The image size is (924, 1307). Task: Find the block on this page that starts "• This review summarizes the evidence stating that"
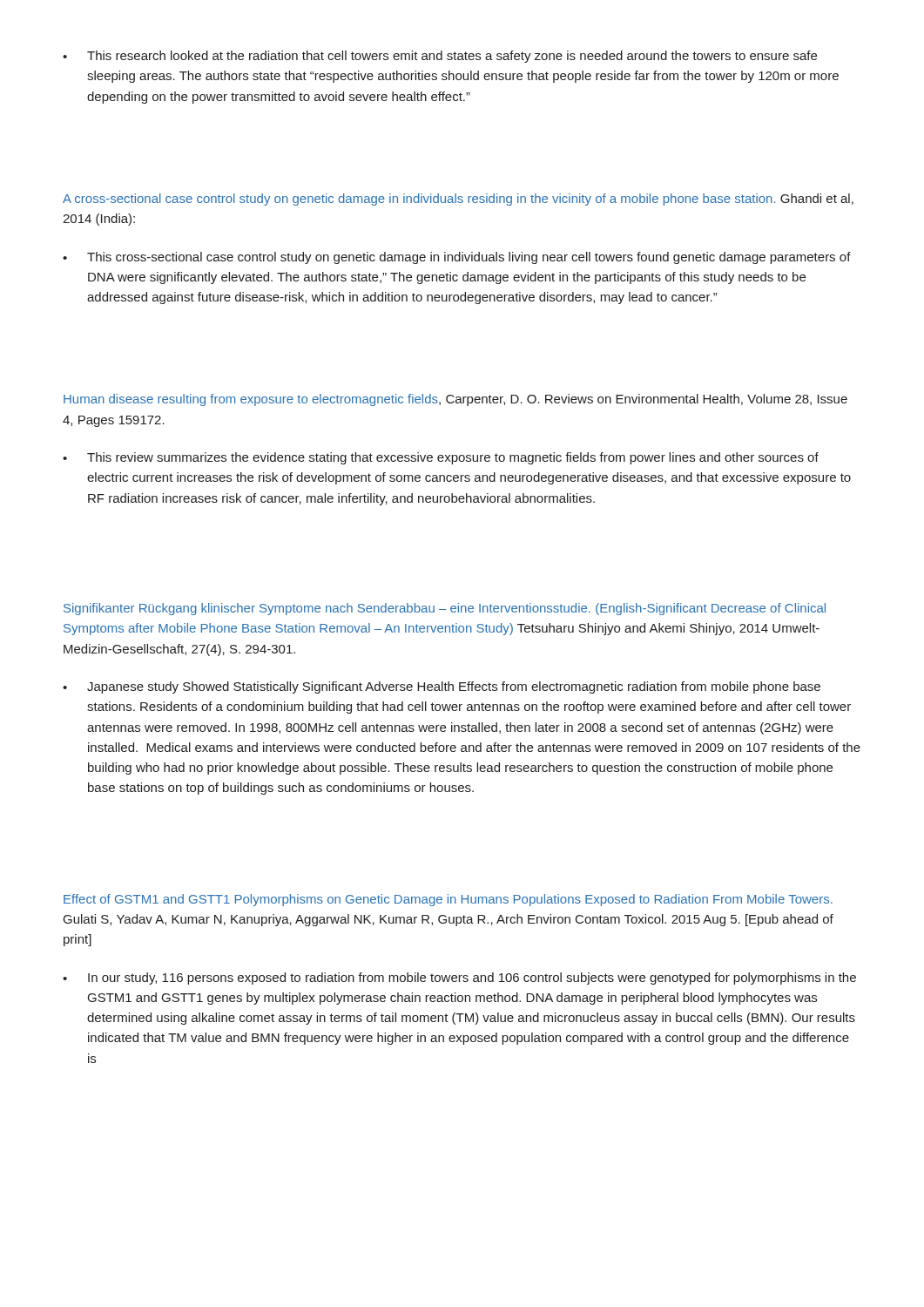[462, 477]
